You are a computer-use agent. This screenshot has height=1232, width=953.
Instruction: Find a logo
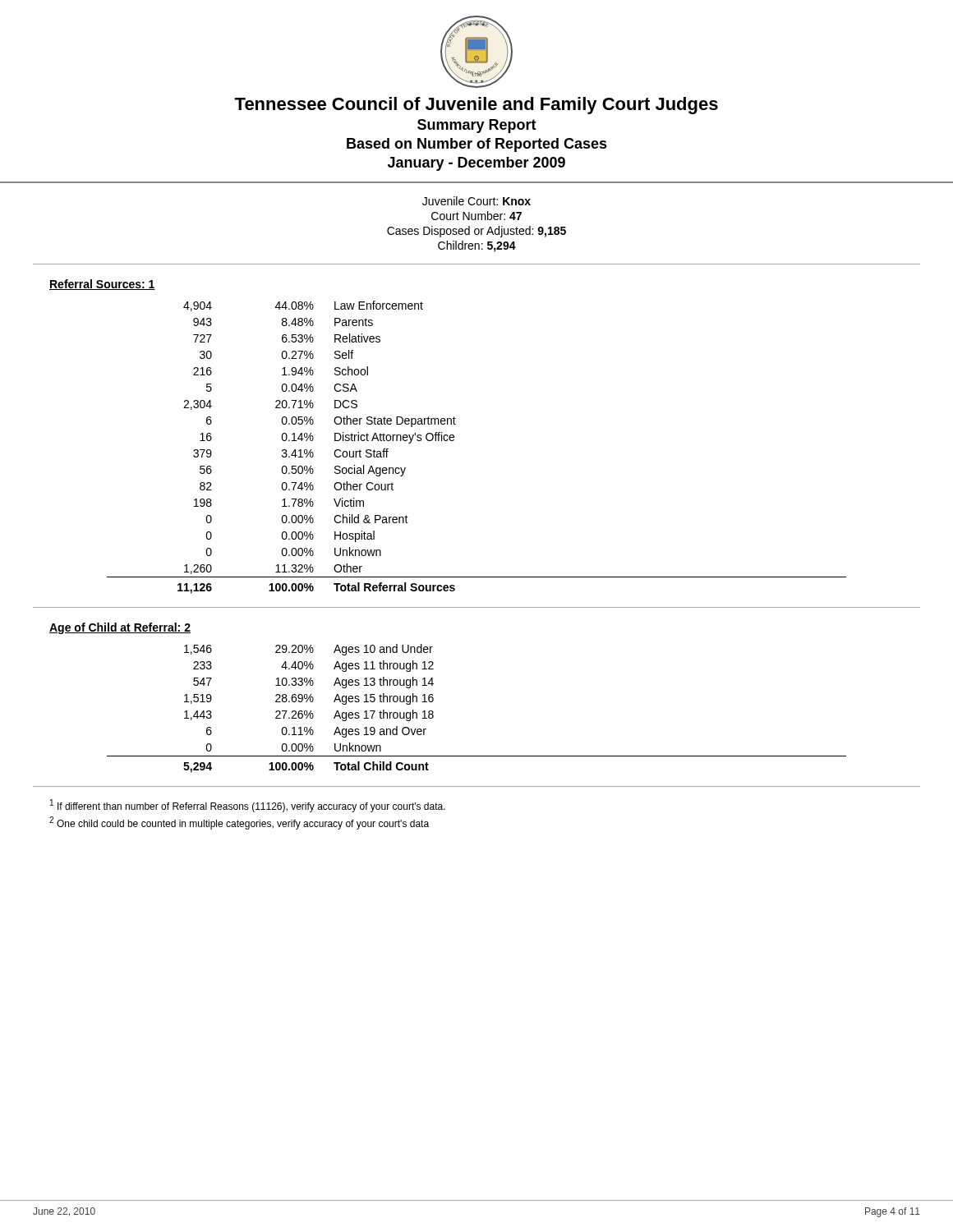coord(476,53)
